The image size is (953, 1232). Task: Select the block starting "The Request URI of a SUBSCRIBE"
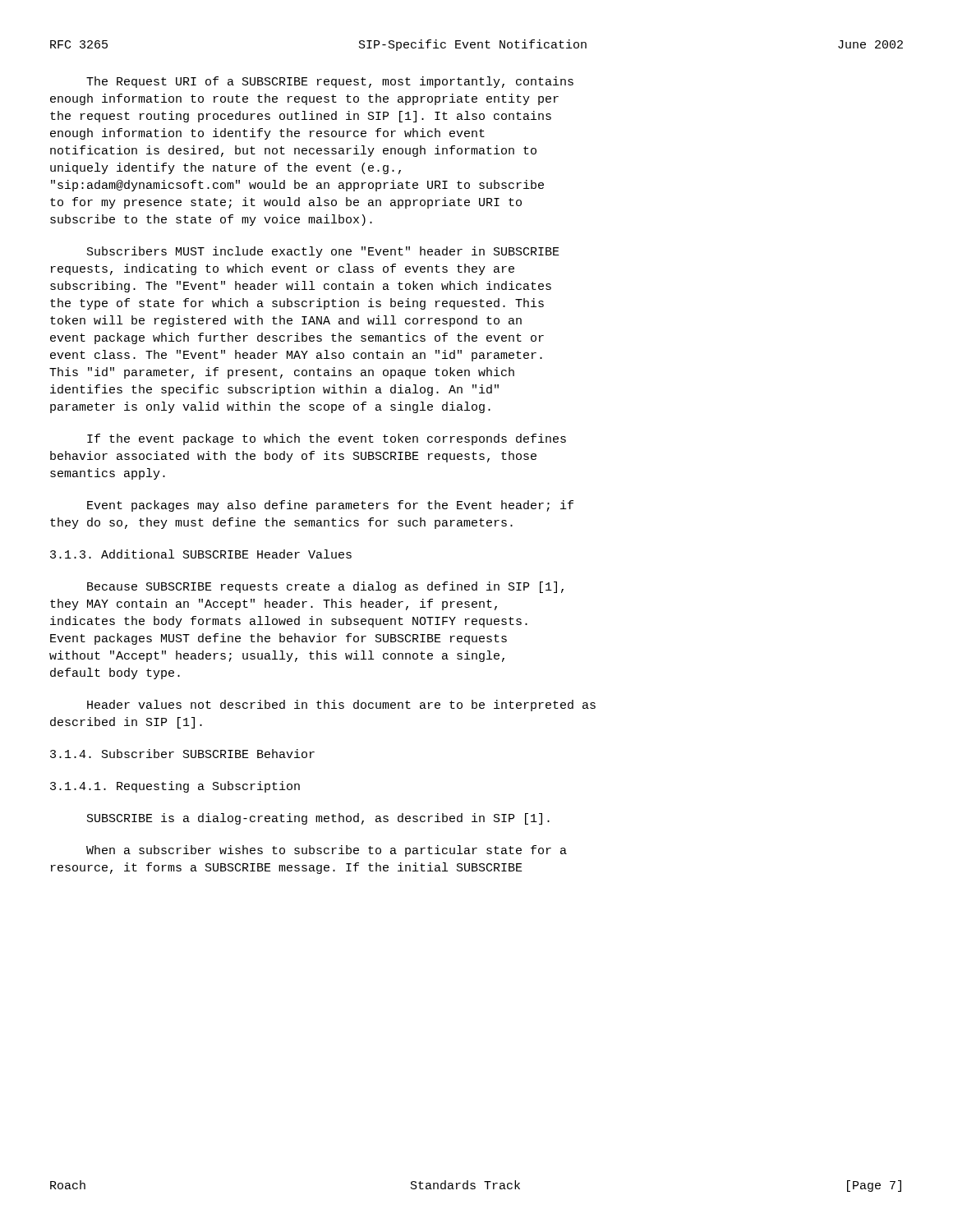pyautogui.click(x=312, y=152)
